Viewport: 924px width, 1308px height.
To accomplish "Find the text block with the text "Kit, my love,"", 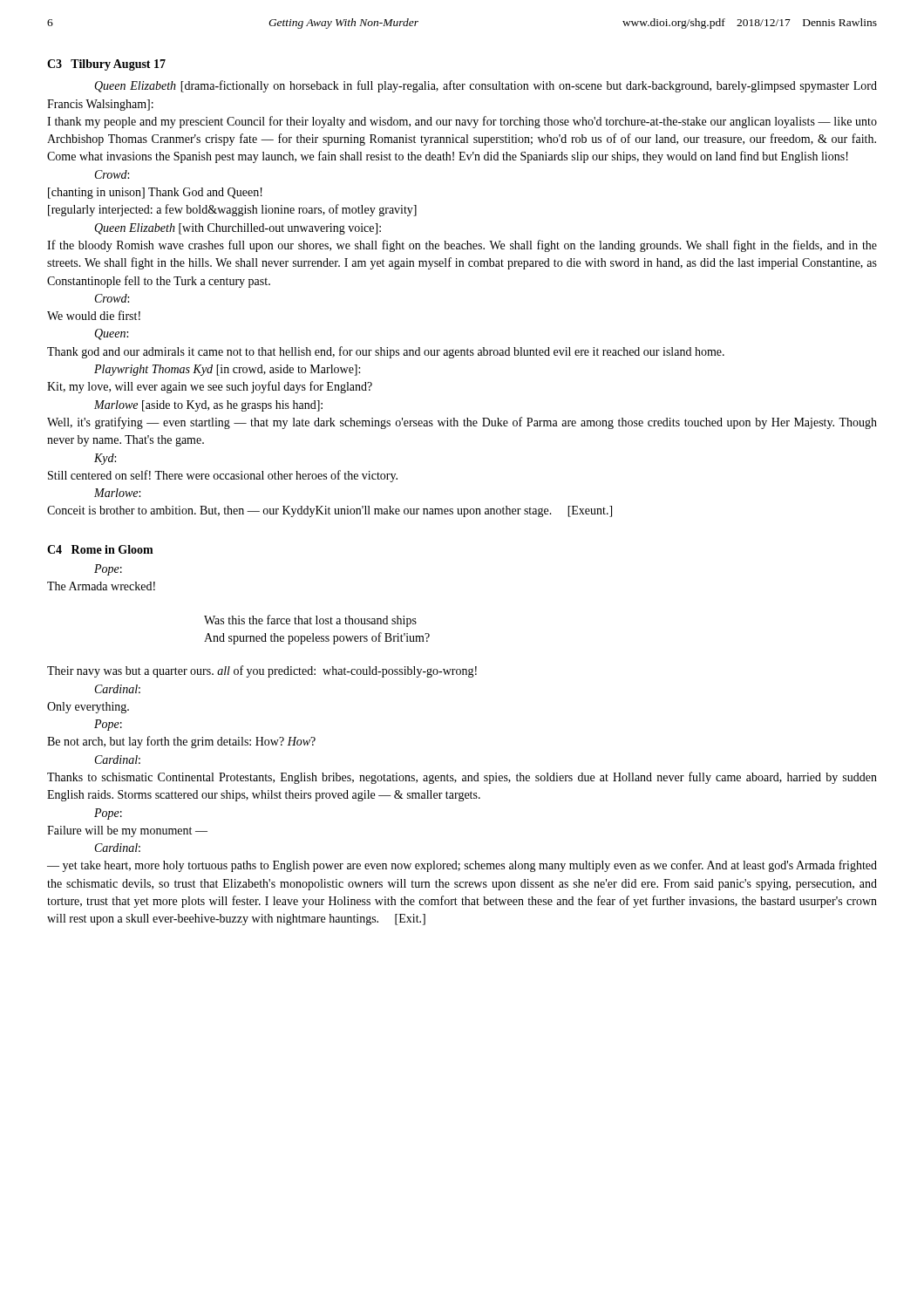I will click(210, 387).
